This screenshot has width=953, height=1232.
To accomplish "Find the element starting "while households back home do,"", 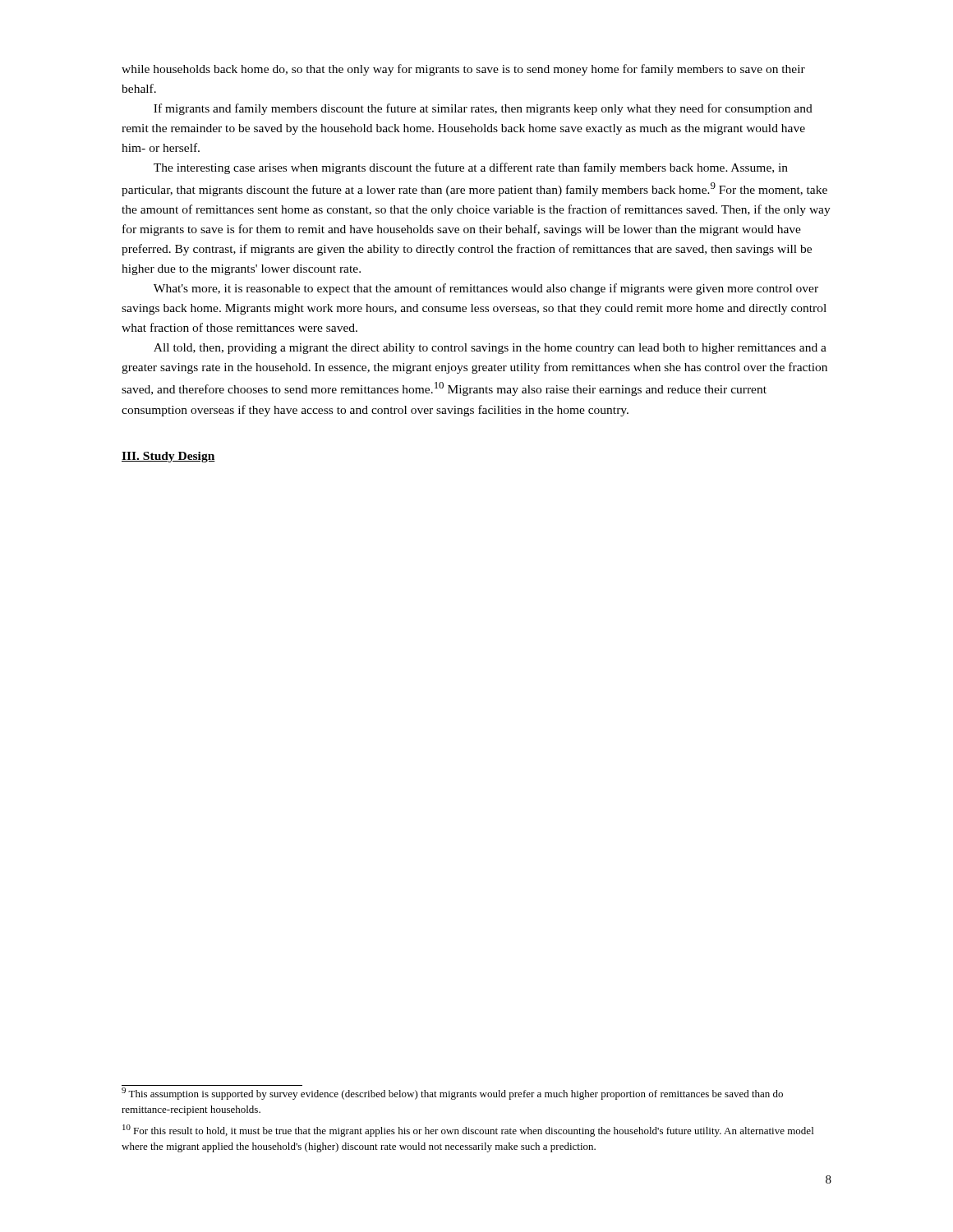I will click(476, 79).
